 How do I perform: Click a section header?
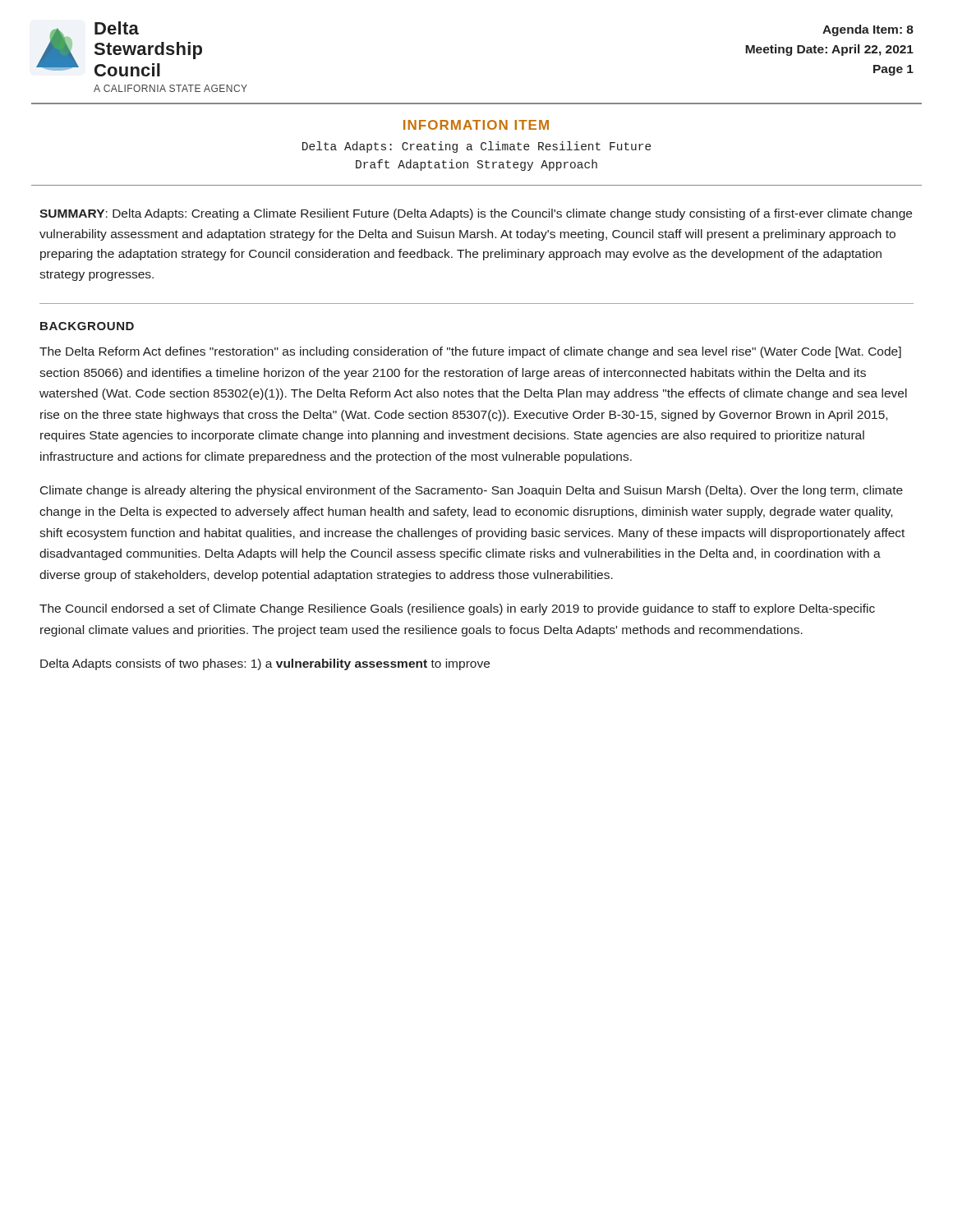coord(87,326)
